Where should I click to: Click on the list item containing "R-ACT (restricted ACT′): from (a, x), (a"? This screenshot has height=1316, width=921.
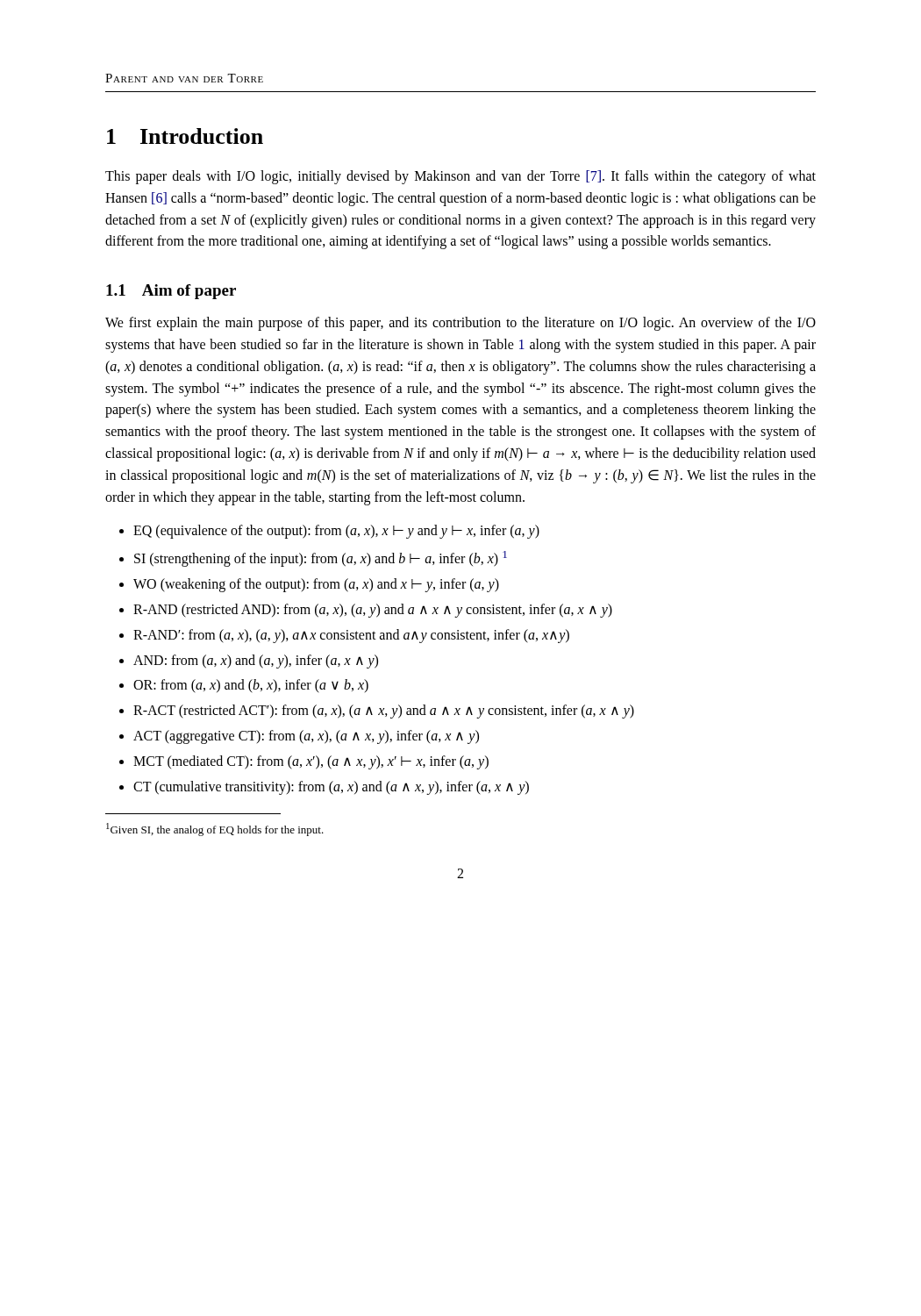(475, 711)
